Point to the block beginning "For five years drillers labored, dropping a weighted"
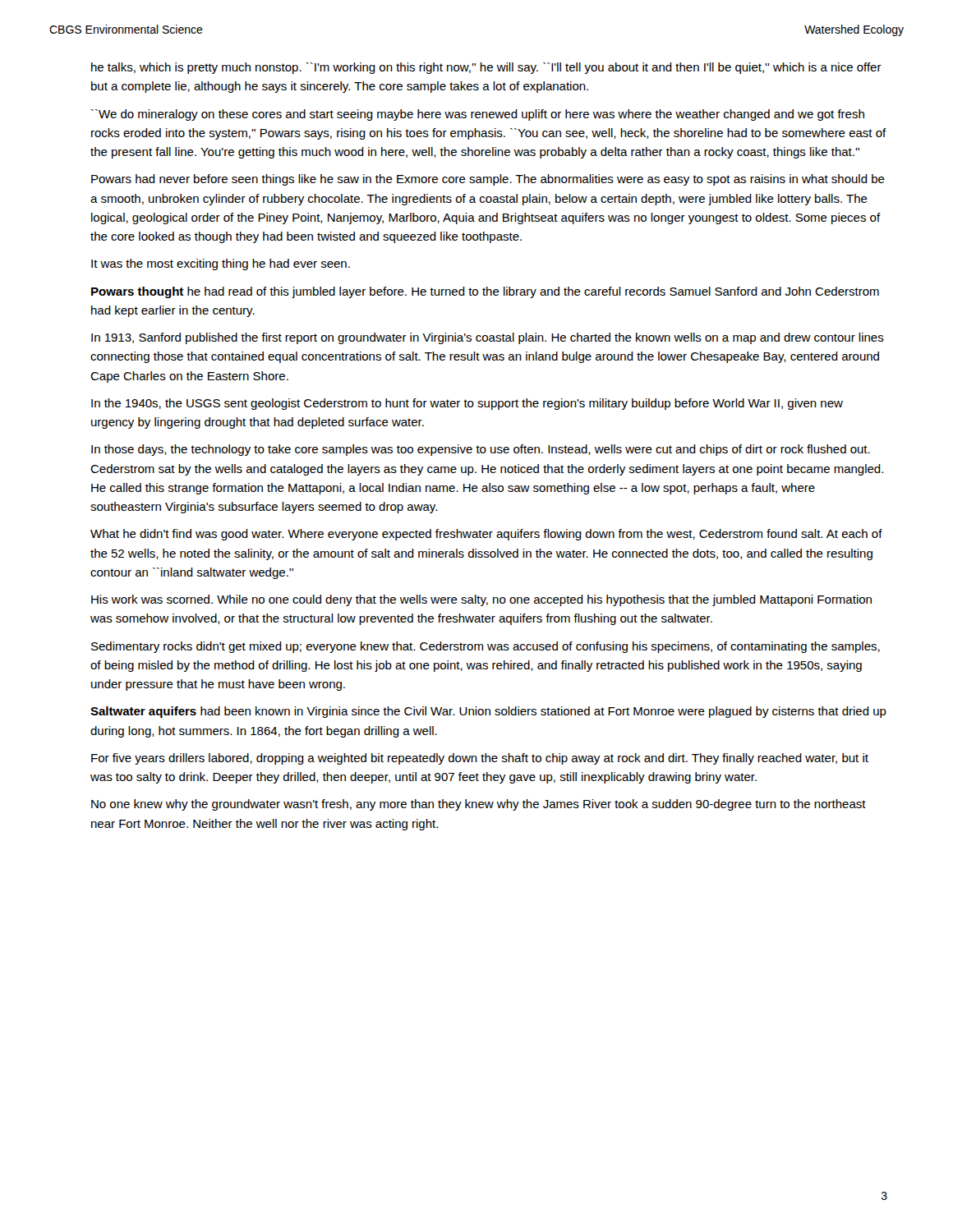The image size is (953, 1232). coord(489,767)
